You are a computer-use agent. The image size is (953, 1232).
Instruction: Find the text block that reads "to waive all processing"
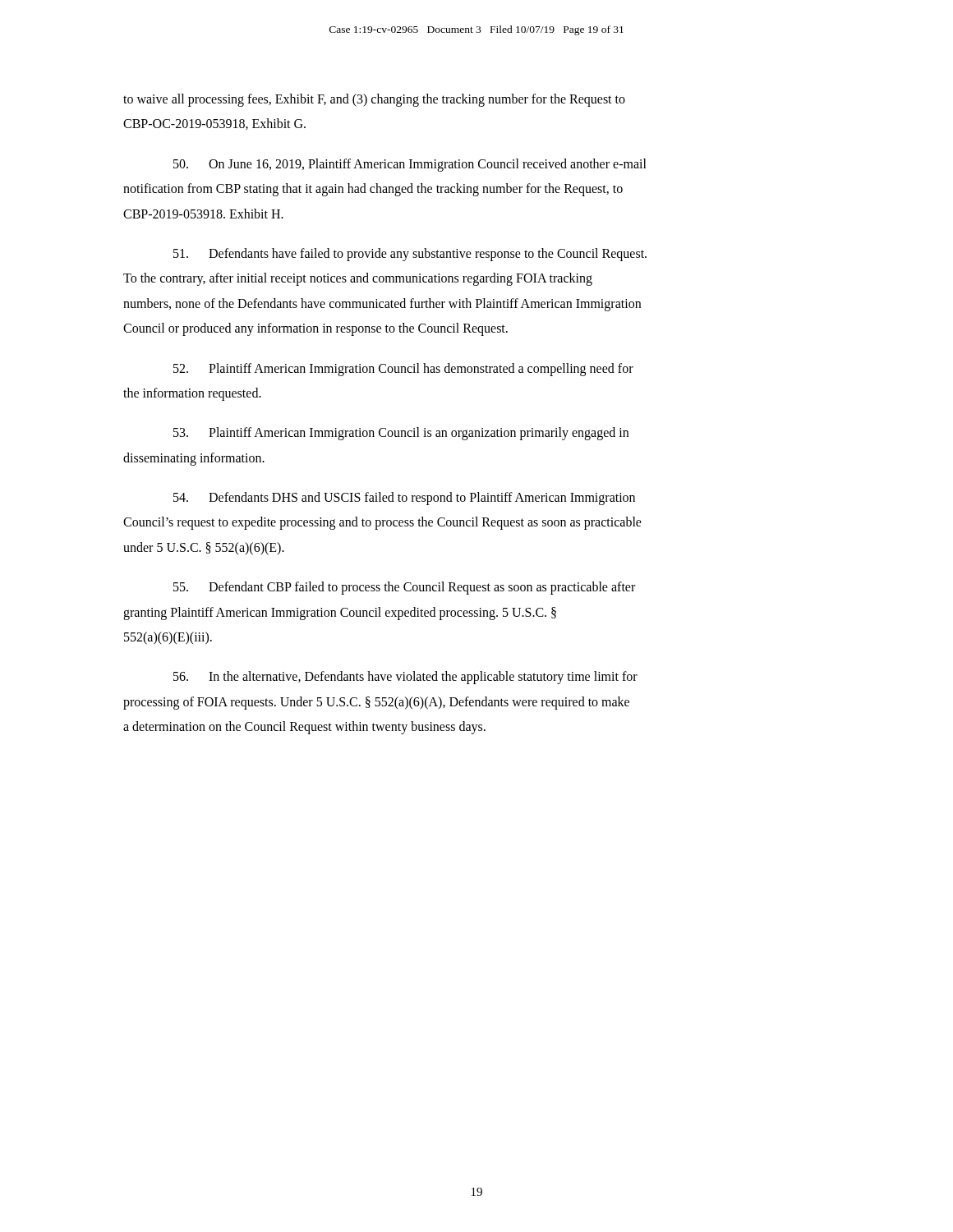(476, 112)
